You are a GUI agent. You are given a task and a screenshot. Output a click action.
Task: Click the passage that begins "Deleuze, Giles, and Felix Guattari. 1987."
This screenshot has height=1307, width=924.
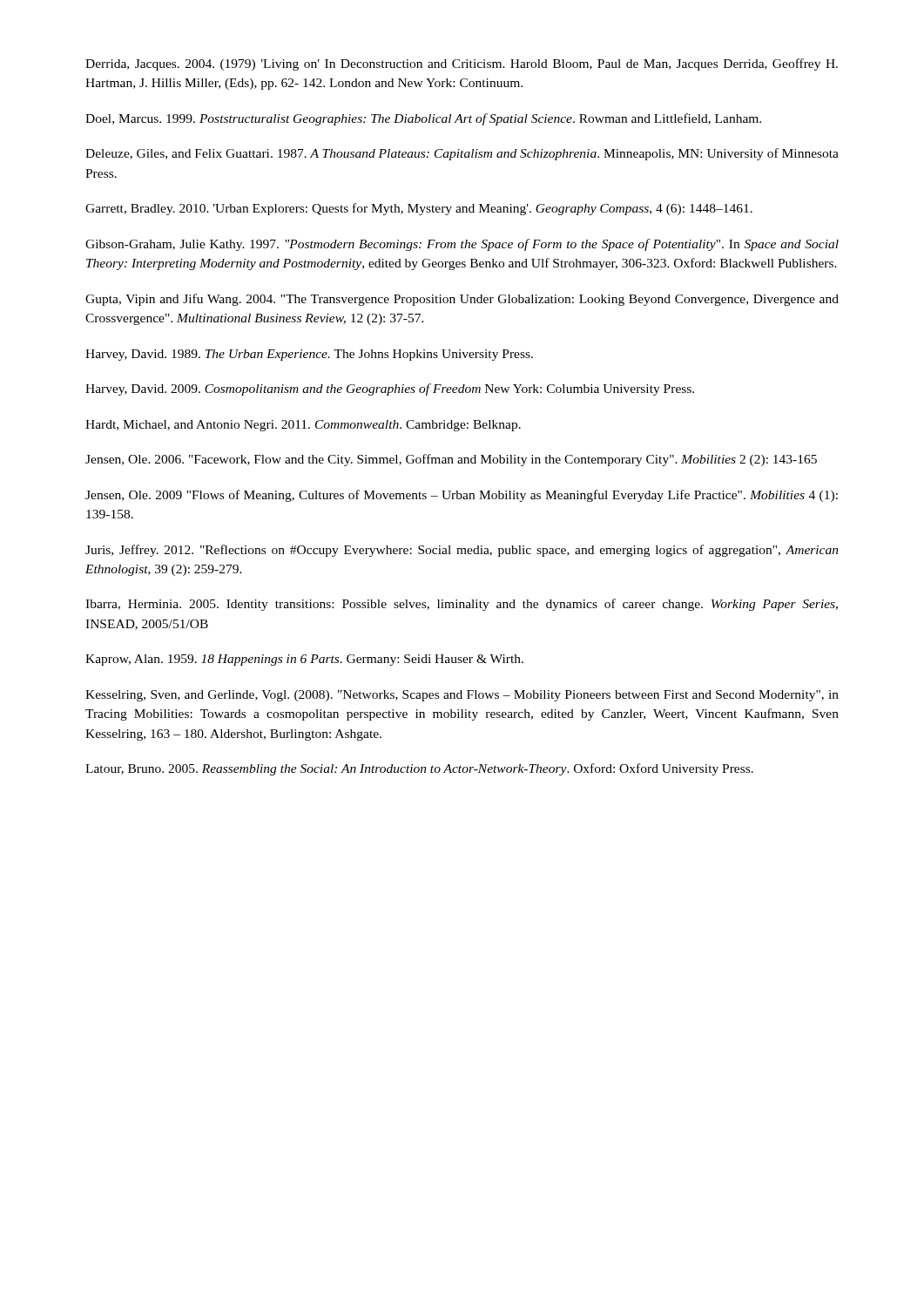(x=462, y=163)
